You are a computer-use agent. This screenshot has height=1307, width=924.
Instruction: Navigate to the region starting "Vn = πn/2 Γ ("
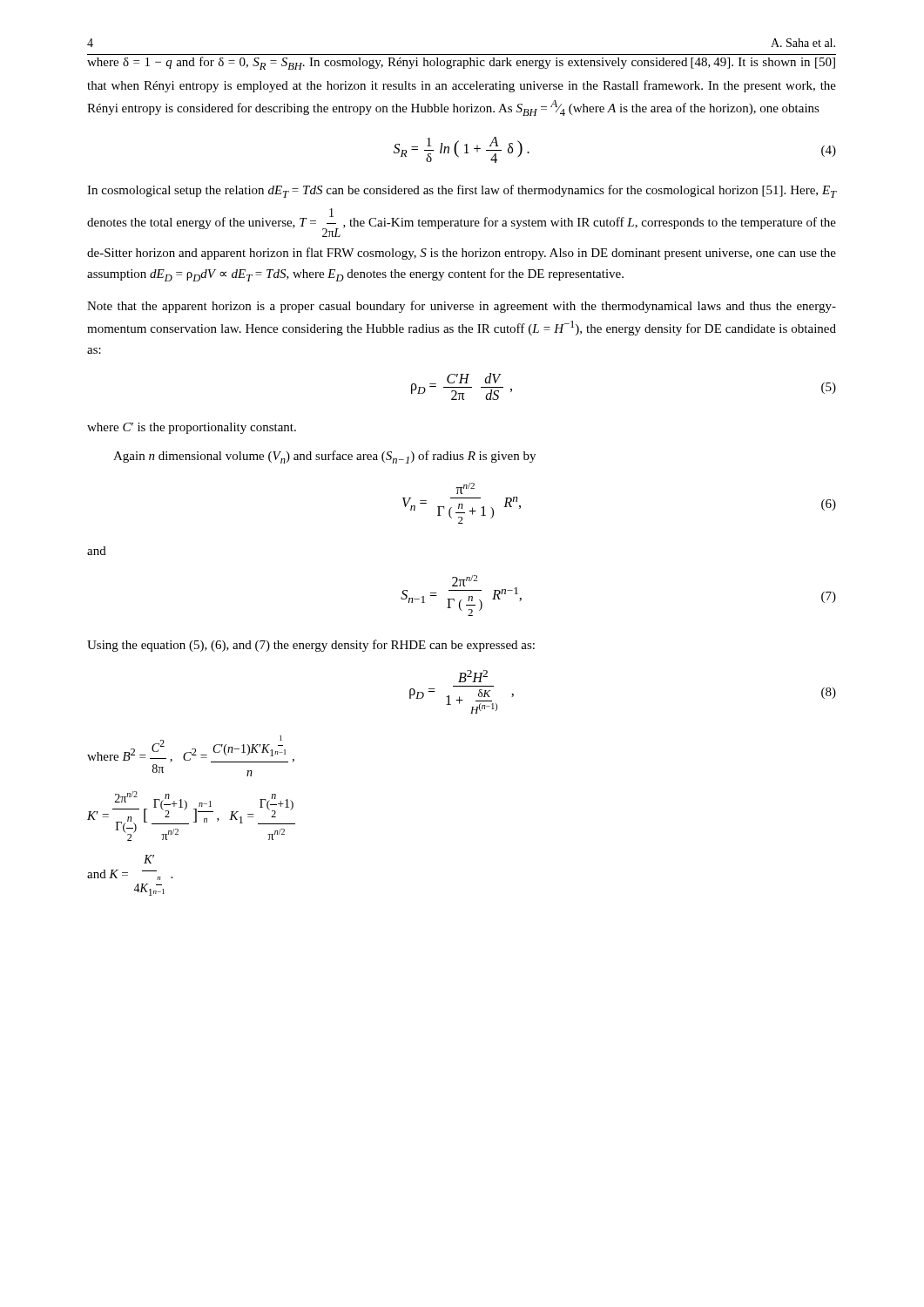(462, 504)
